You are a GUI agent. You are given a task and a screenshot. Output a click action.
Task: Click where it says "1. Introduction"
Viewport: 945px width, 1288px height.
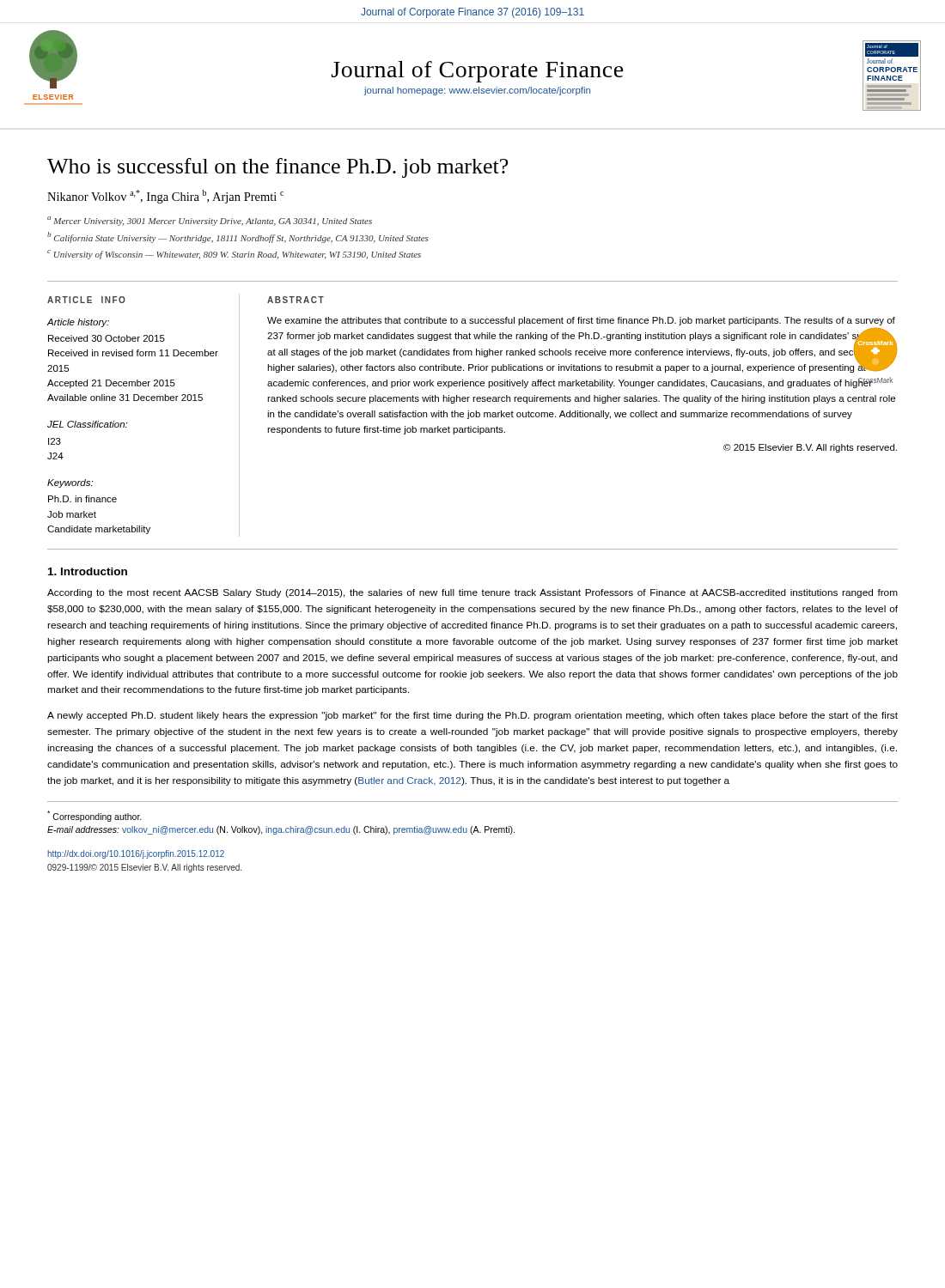(88, 572)
